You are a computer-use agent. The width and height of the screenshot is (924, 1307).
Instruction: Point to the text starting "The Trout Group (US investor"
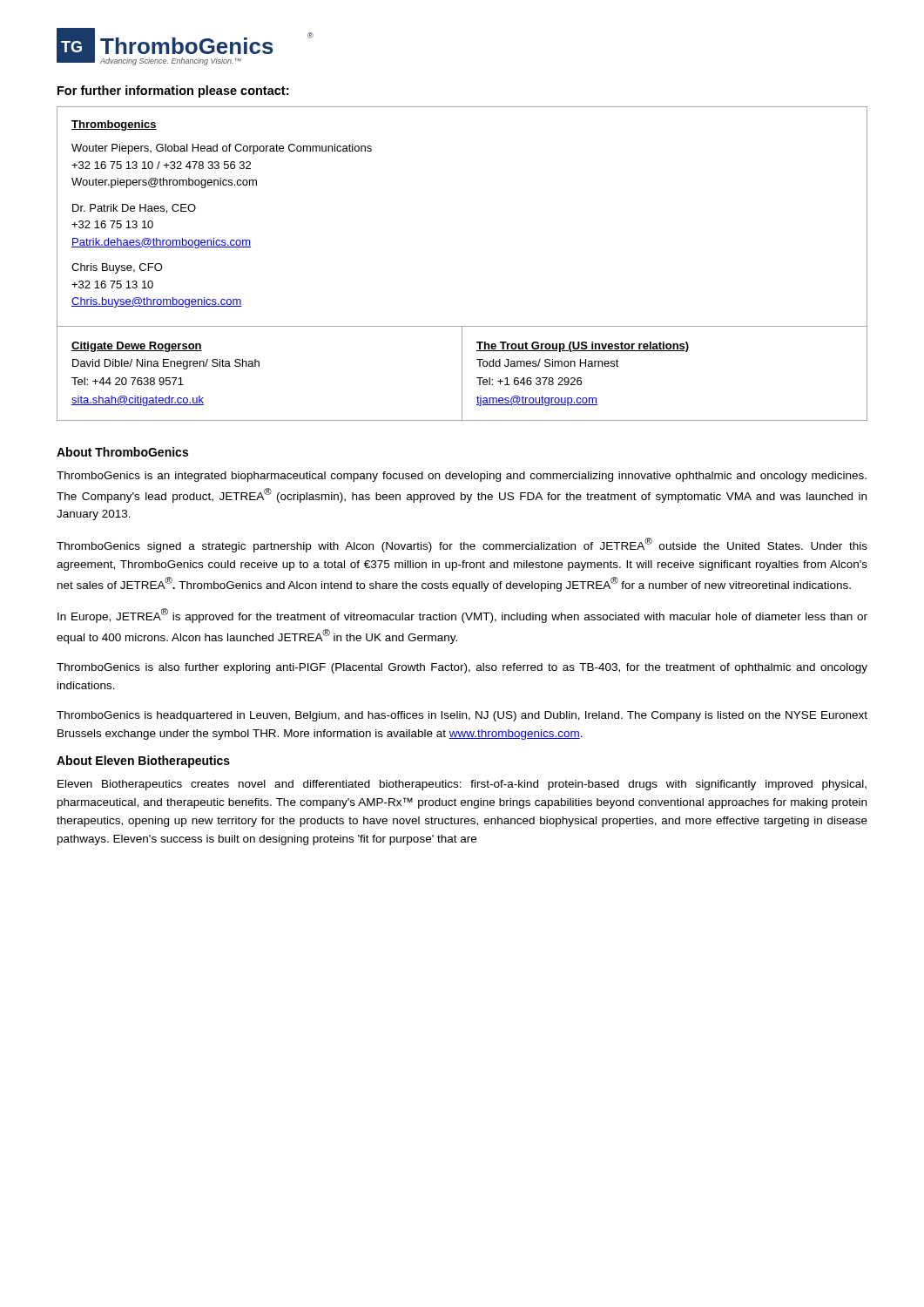point(583,372)
